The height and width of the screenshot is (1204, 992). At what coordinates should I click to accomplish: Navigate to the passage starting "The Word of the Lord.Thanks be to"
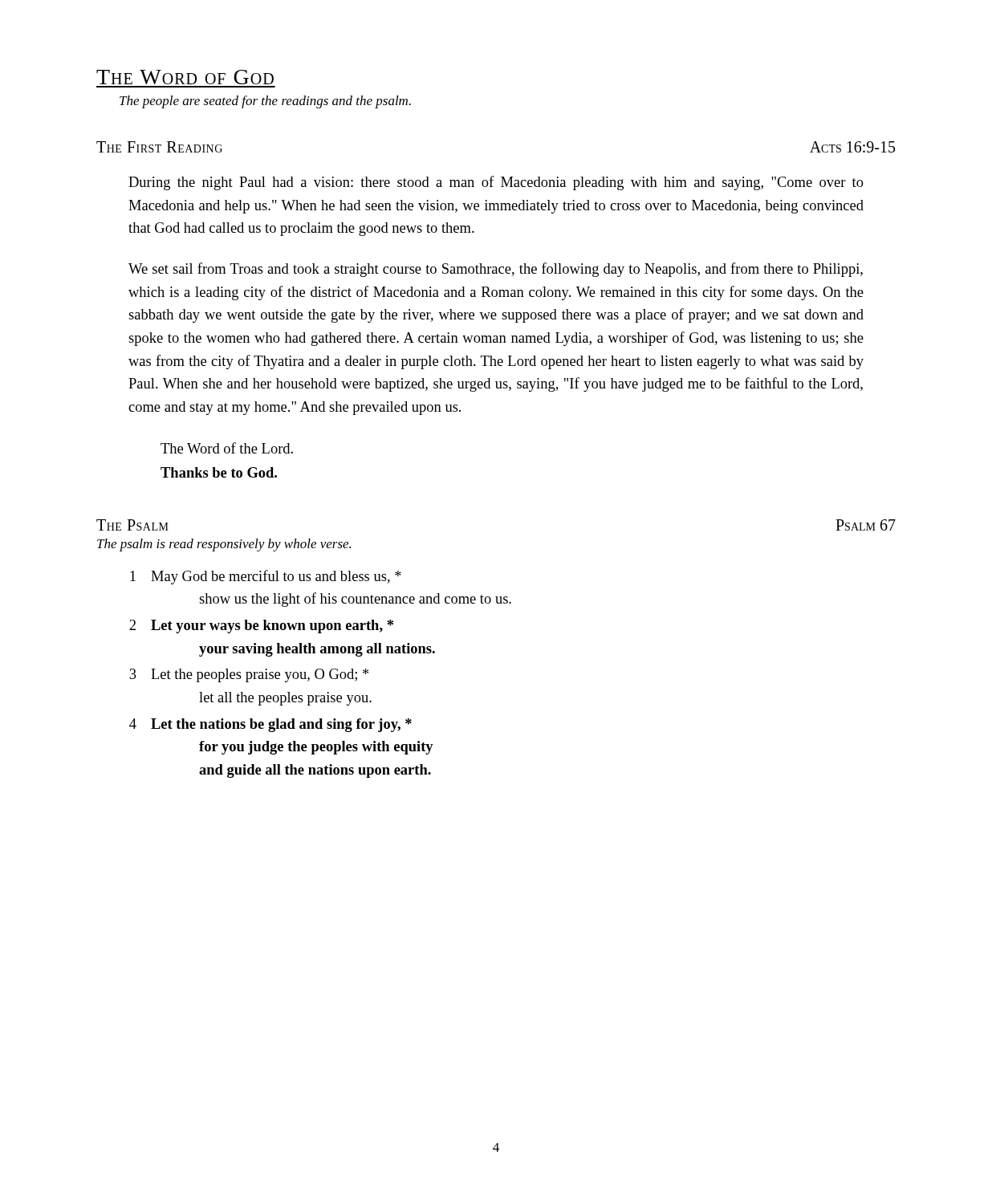227,448
